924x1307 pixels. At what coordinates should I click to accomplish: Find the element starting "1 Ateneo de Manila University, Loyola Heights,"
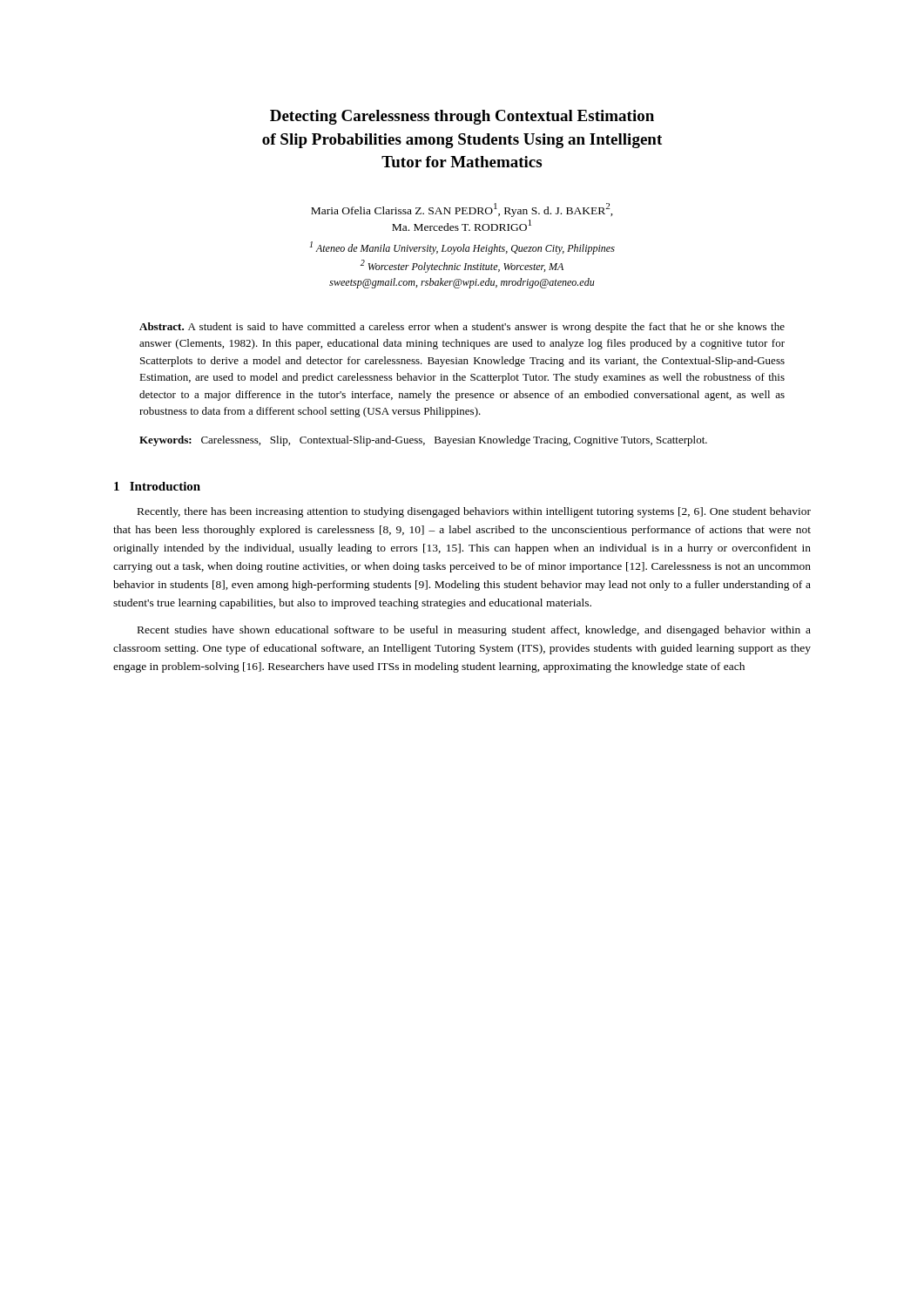click(462, 264)
